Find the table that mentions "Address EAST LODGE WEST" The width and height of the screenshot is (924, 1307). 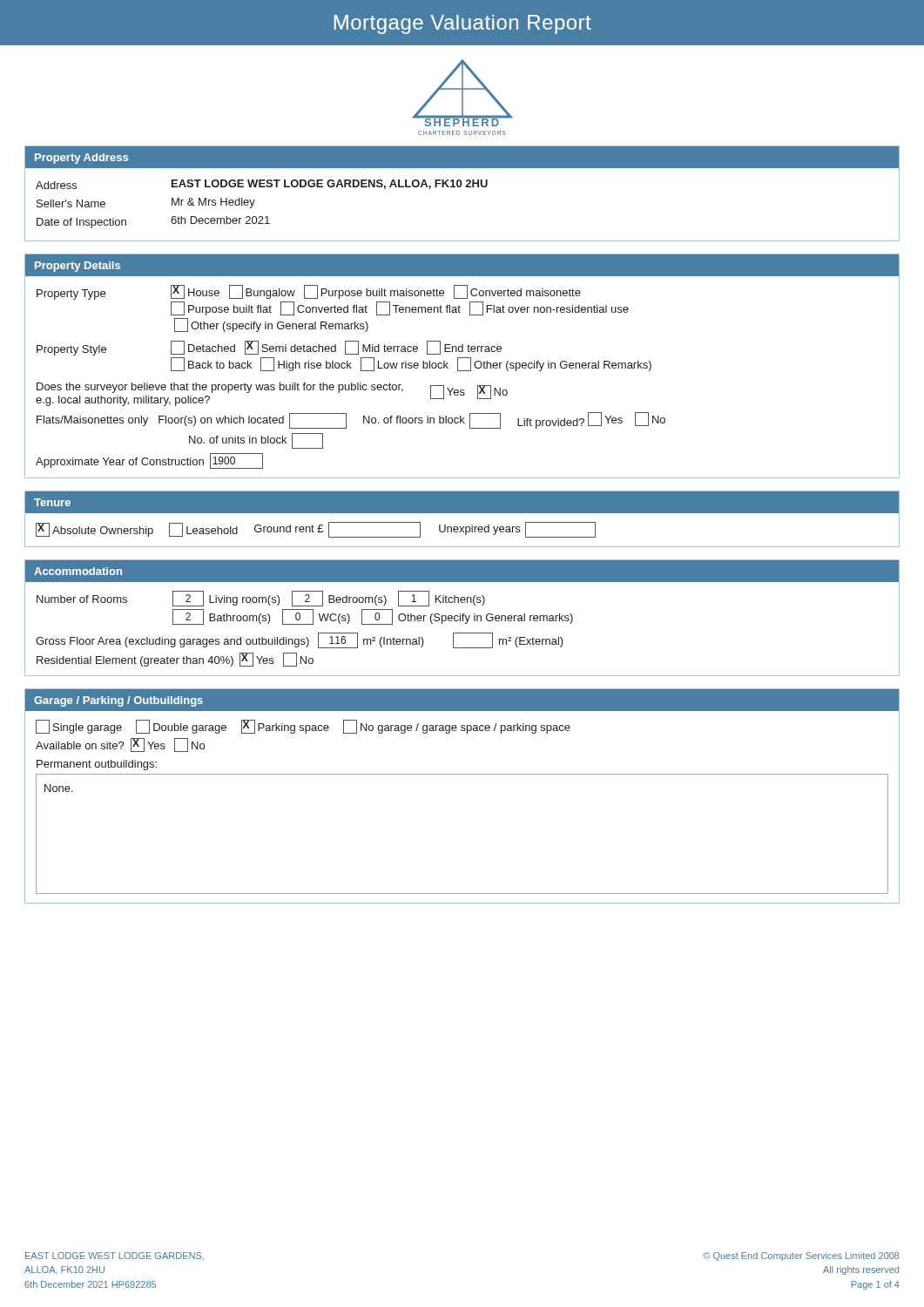click(462, 205)
